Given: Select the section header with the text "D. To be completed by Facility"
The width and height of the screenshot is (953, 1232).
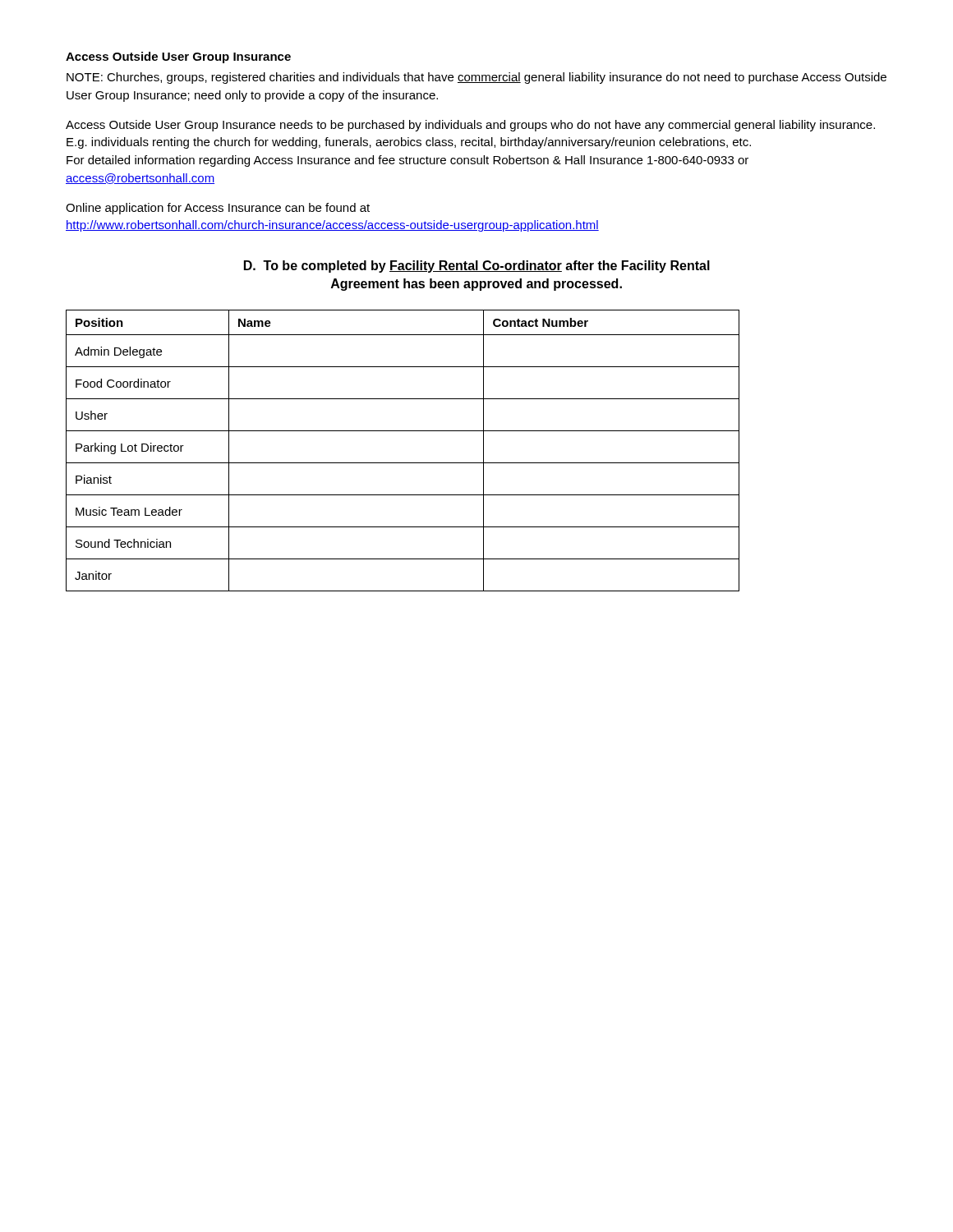Looking at the screenshot, I should (x=476, y=266).
